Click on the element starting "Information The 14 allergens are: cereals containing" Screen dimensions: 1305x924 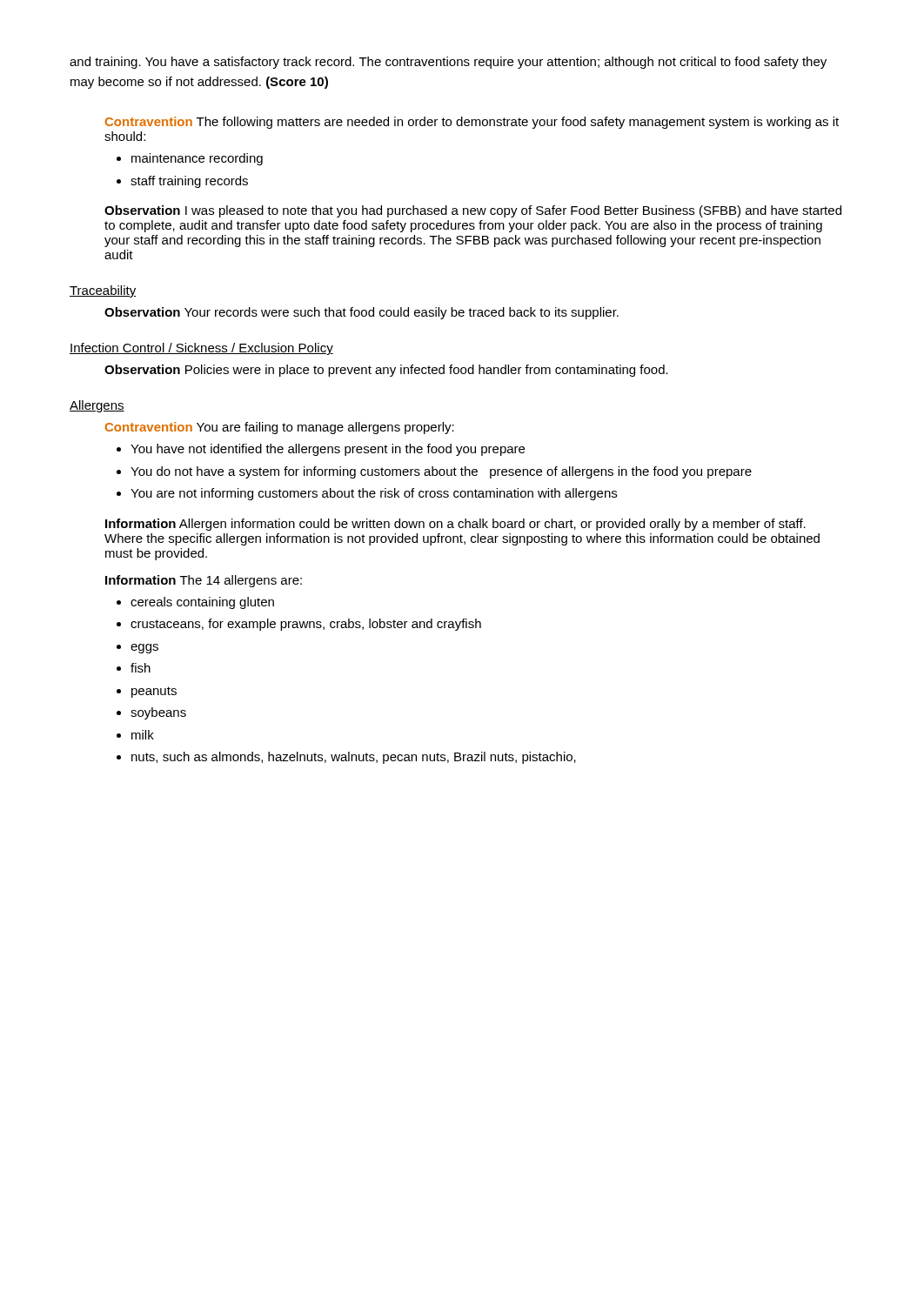point(204,581)
